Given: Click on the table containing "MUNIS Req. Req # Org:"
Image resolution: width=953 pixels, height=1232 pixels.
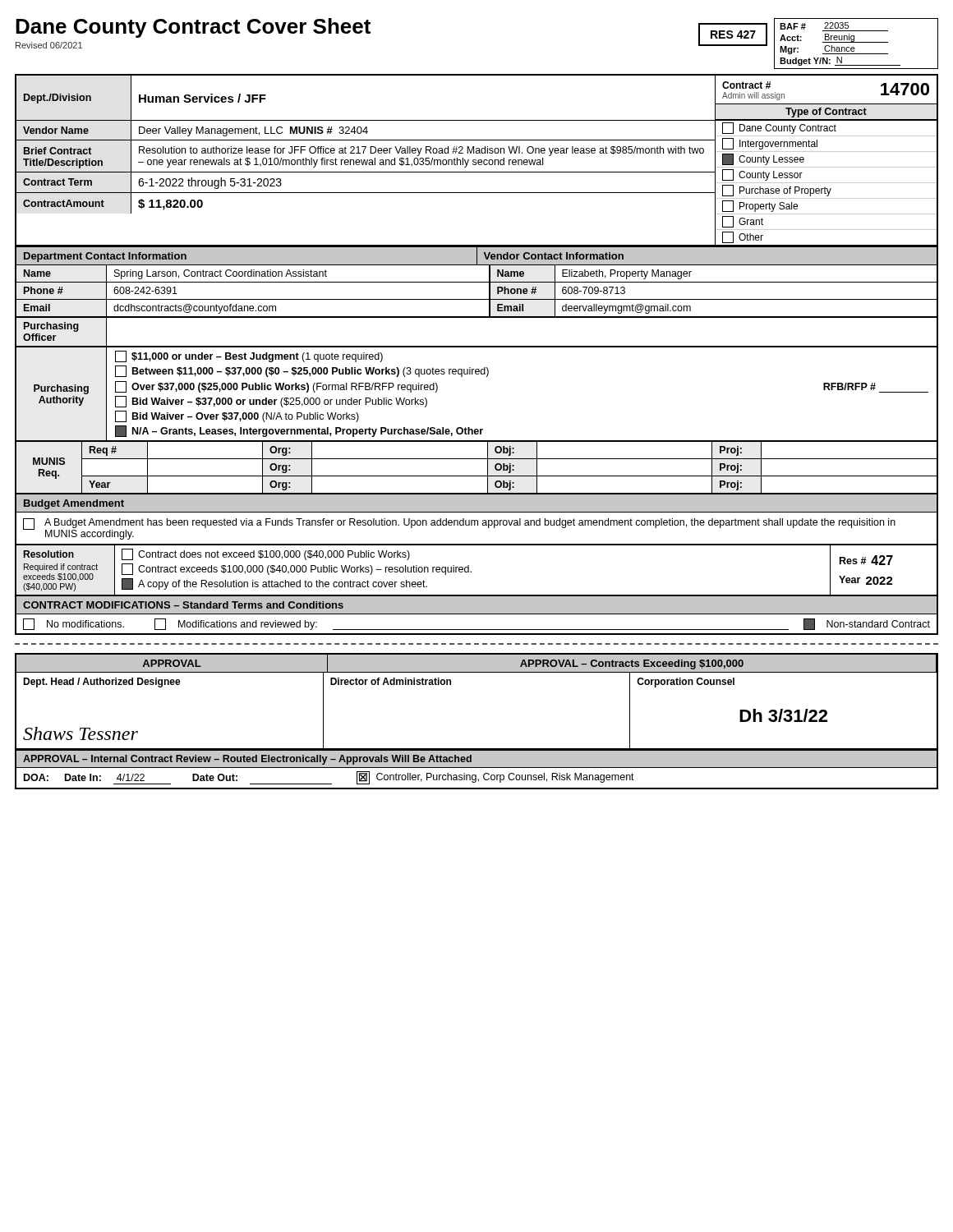Looking at the screenshot, I should pyautogui.click(x=476, y=468).
